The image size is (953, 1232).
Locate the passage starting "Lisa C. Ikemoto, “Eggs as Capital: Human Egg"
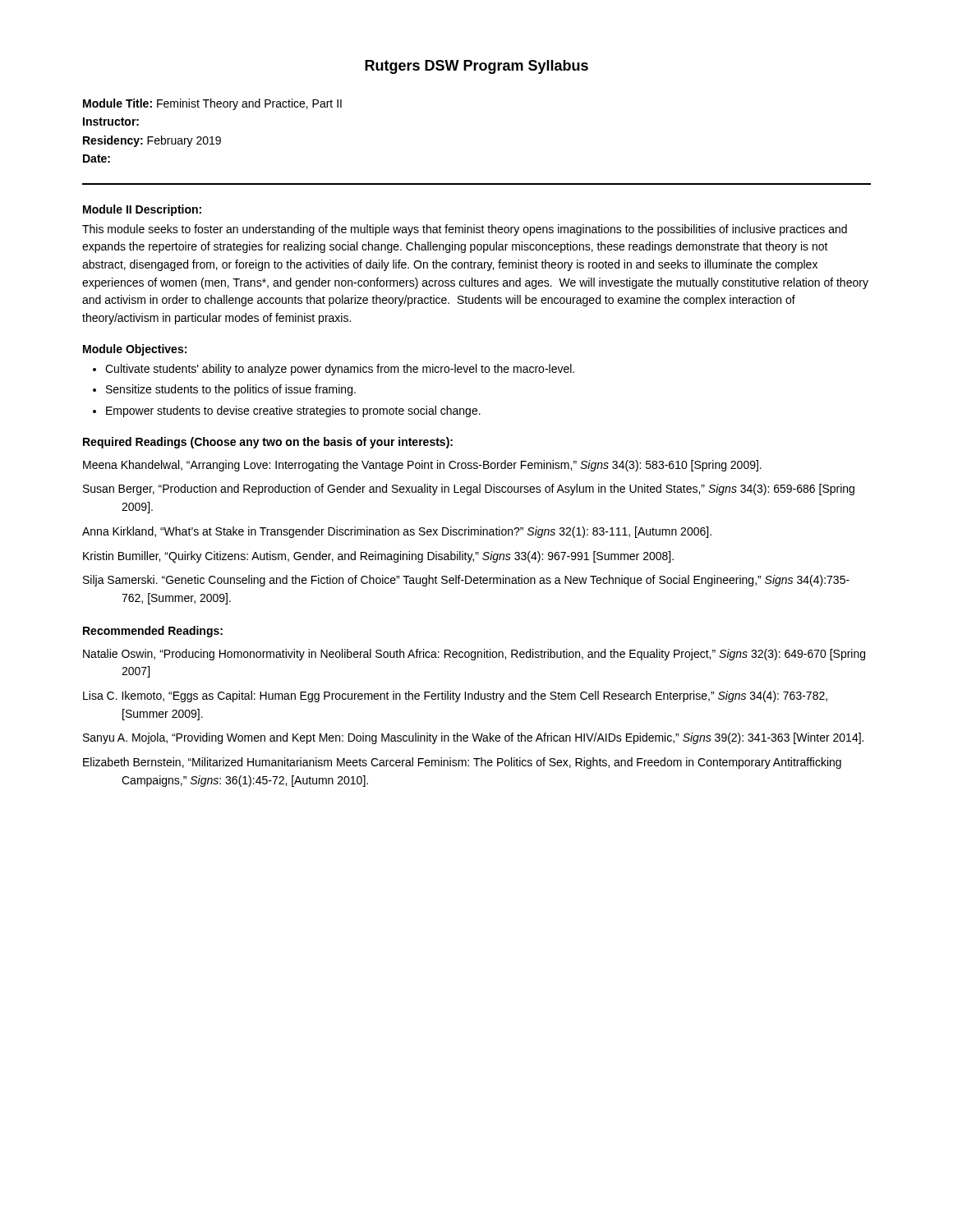(x=455, y=705)
